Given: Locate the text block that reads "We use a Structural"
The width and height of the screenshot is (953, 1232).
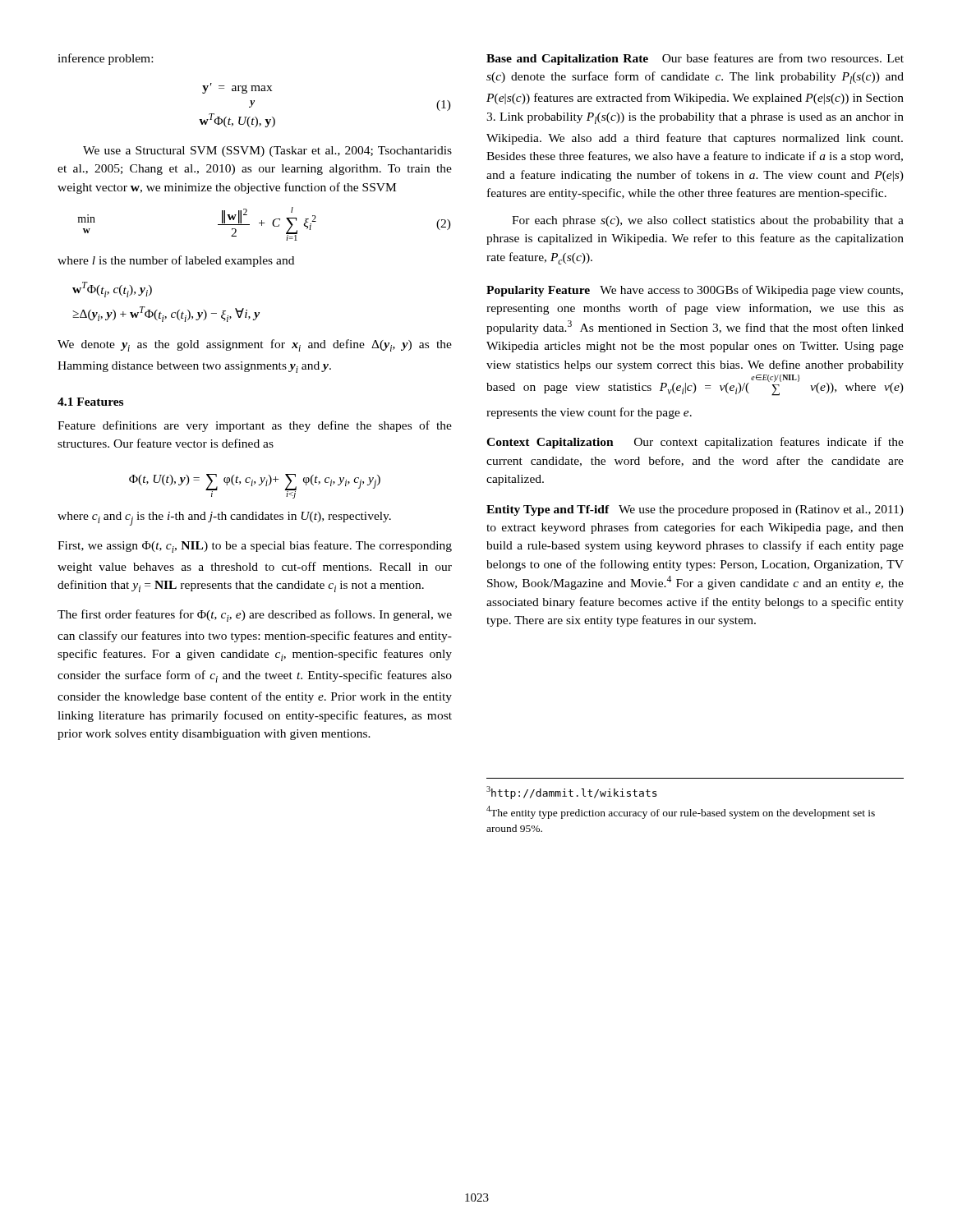Looking at the screenshot, I should [x=255, y=168].
